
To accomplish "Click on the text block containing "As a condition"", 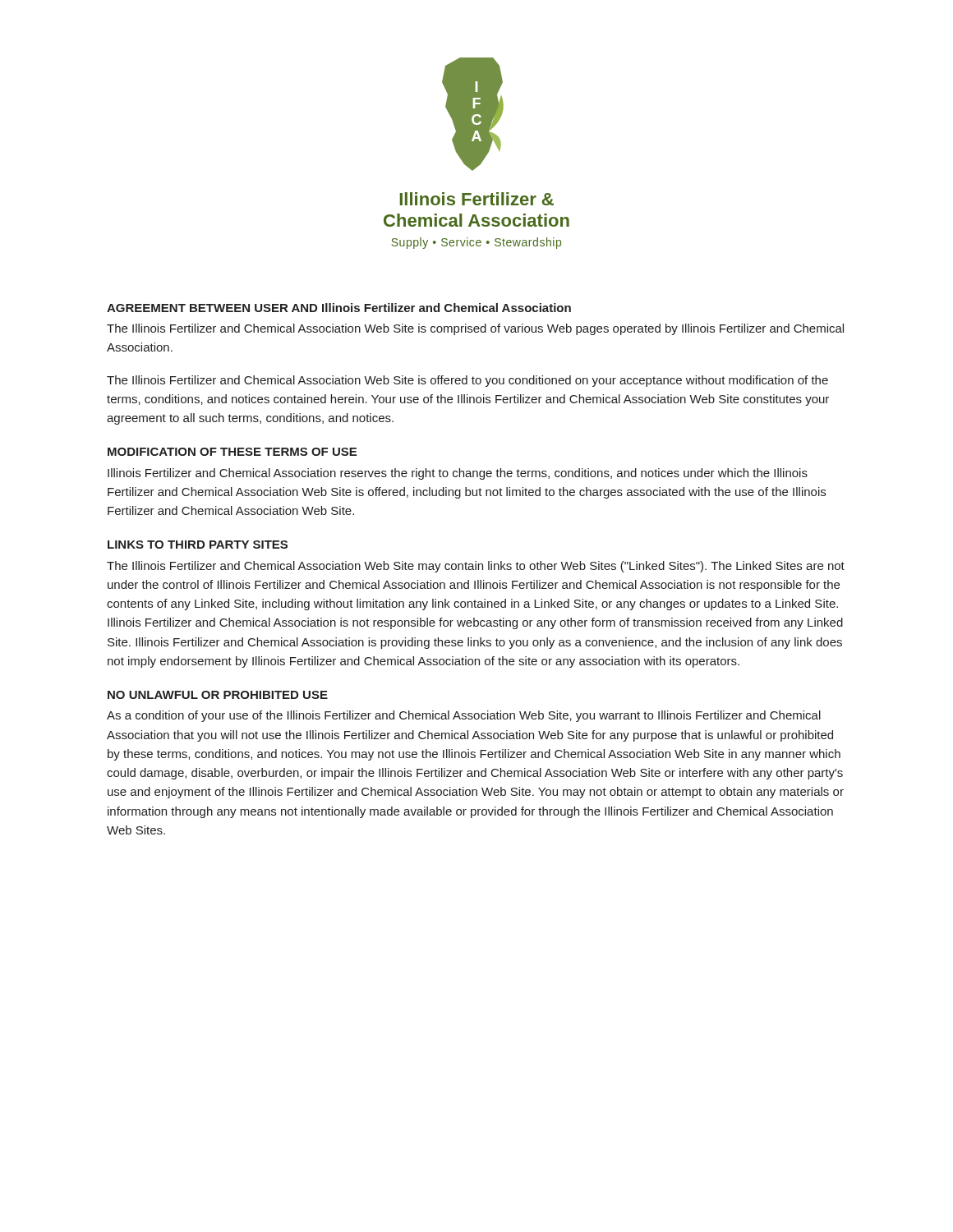I will 475,773.
